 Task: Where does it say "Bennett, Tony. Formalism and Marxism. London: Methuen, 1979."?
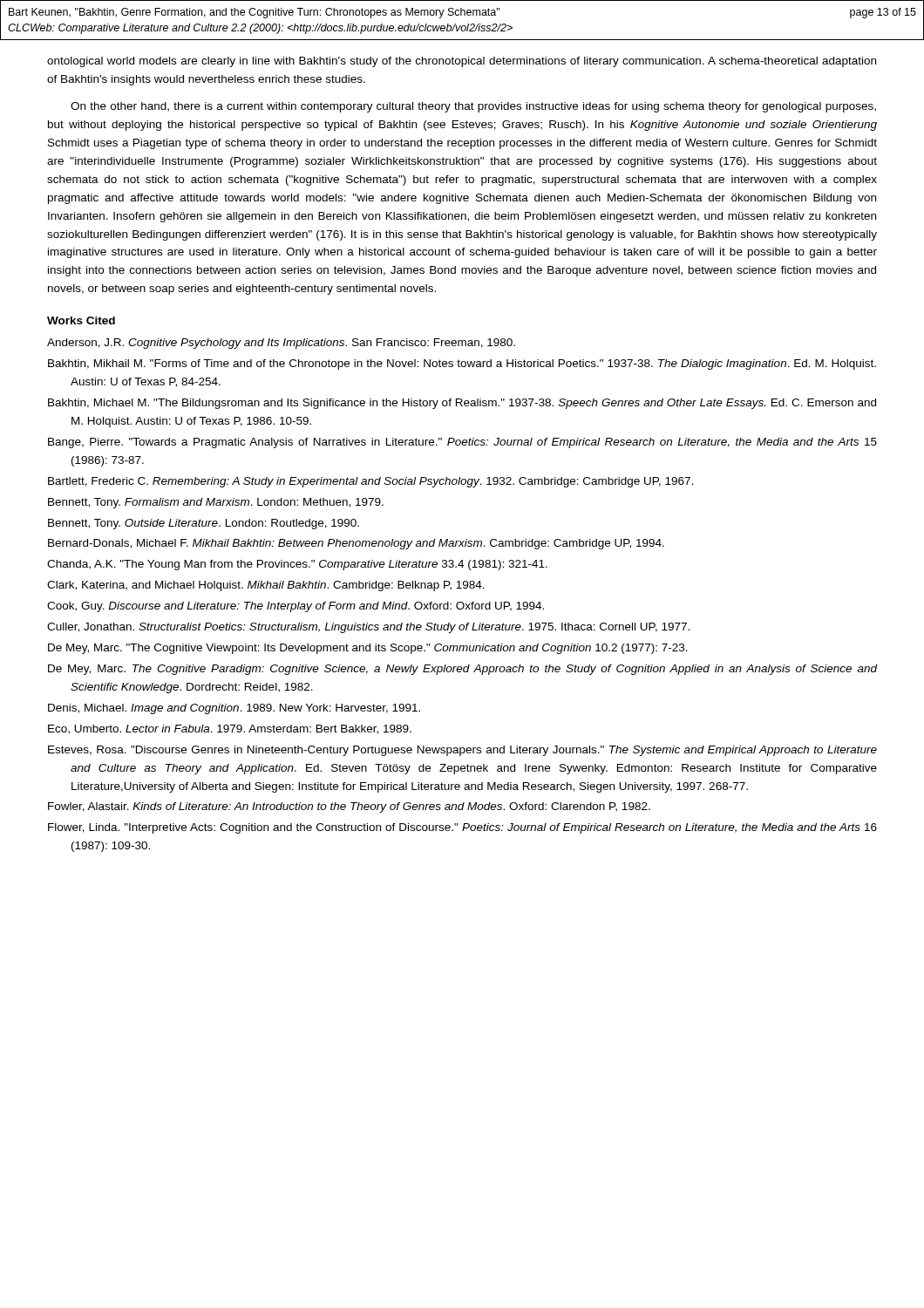coord(216,501)
